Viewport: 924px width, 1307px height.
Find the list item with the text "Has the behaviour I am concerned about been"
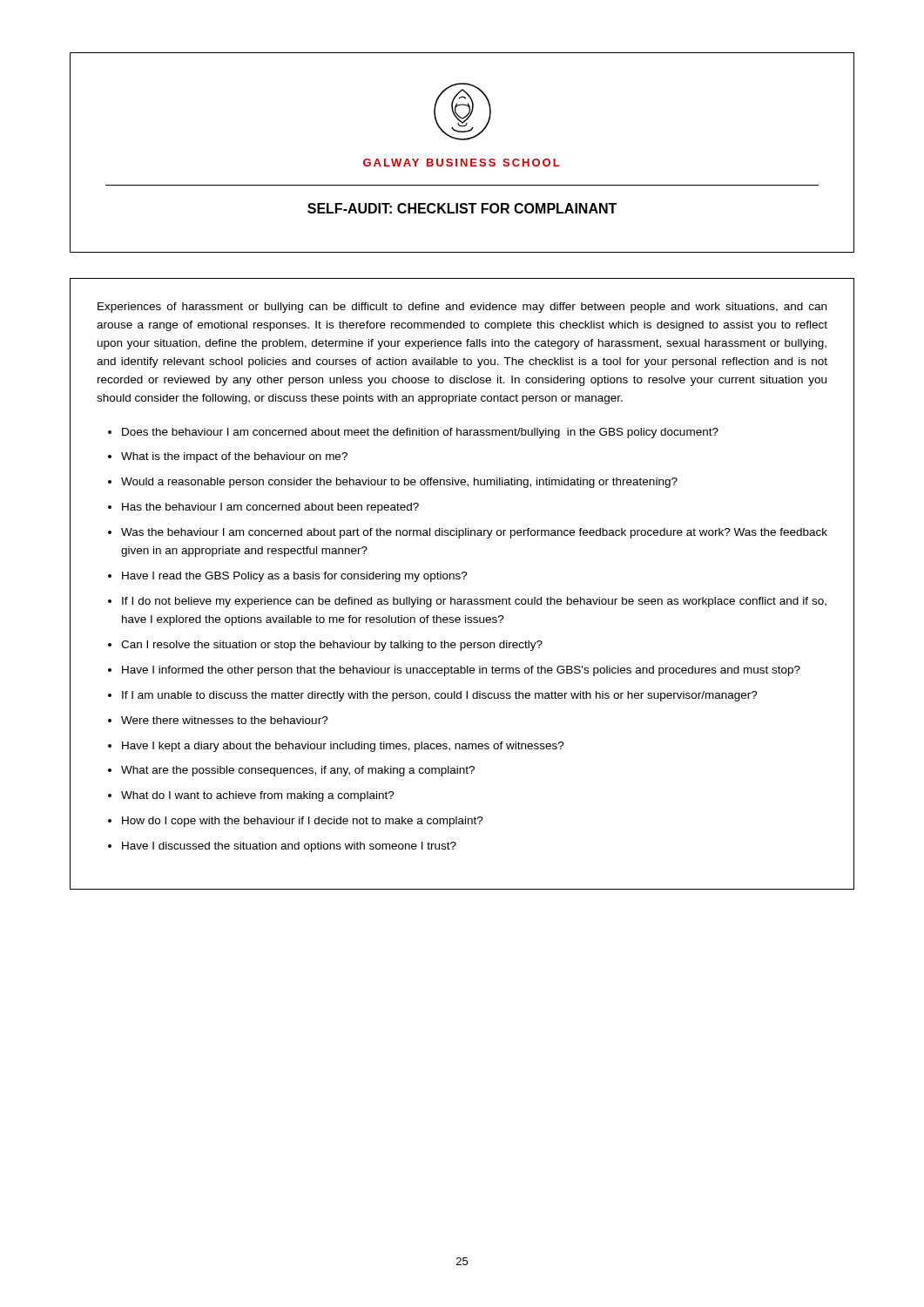pyautogui.click(x=270, y=508)
